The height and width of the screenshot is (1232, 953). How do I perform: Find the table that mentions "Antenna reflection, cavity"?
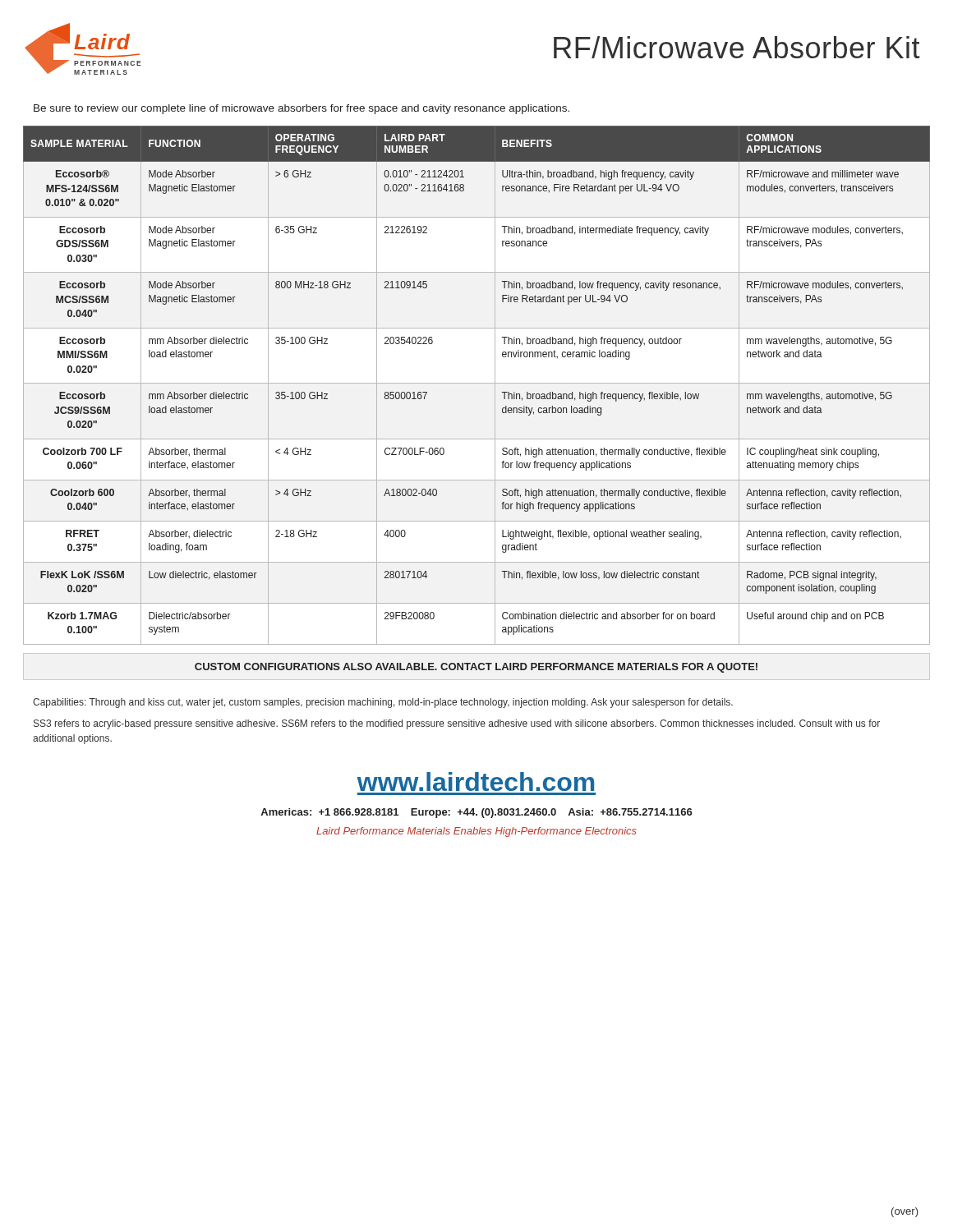point(476,385)
